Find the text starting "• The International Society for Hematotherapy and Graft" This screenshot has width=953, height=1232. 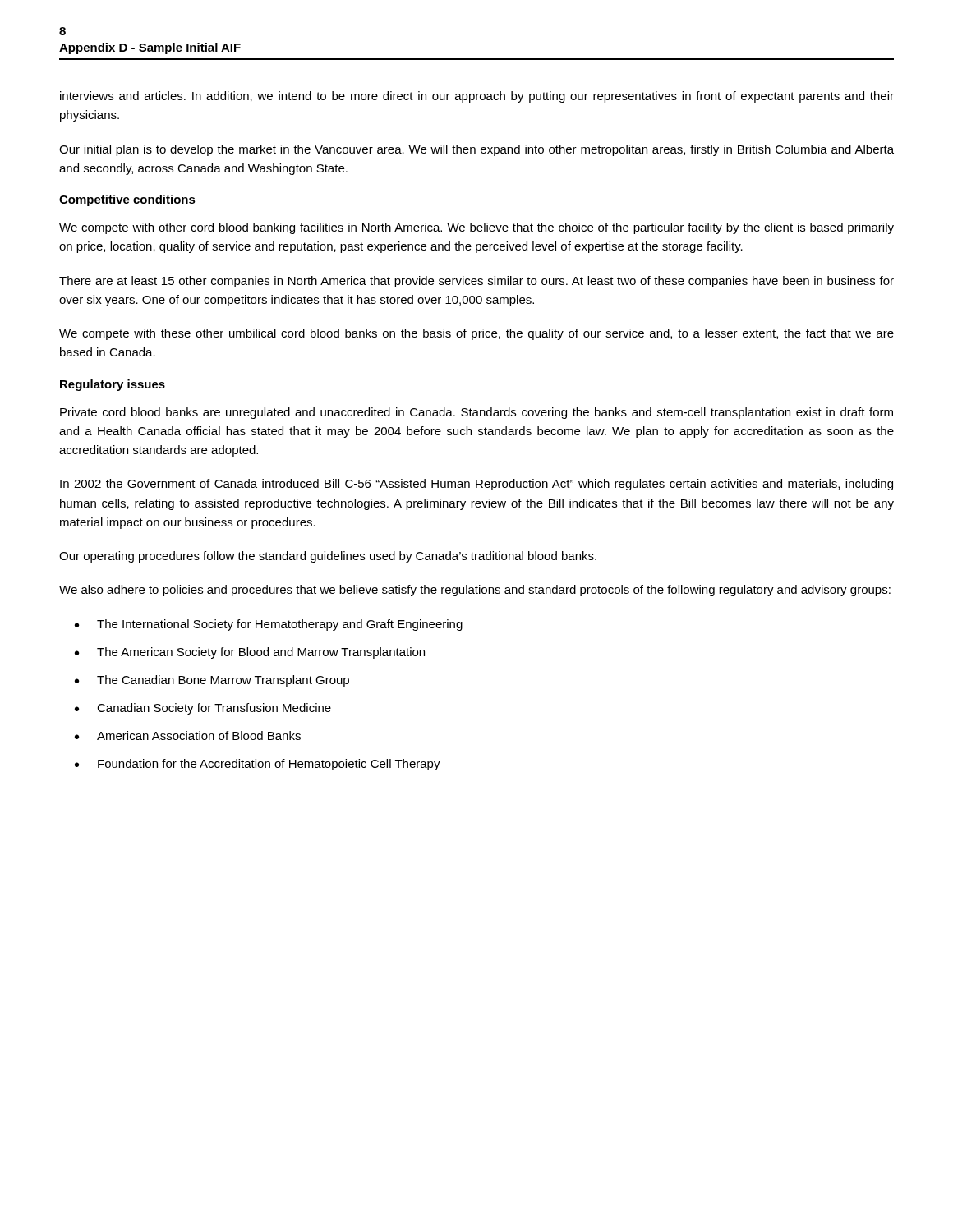pyautogui.click(x=269, y=625)
